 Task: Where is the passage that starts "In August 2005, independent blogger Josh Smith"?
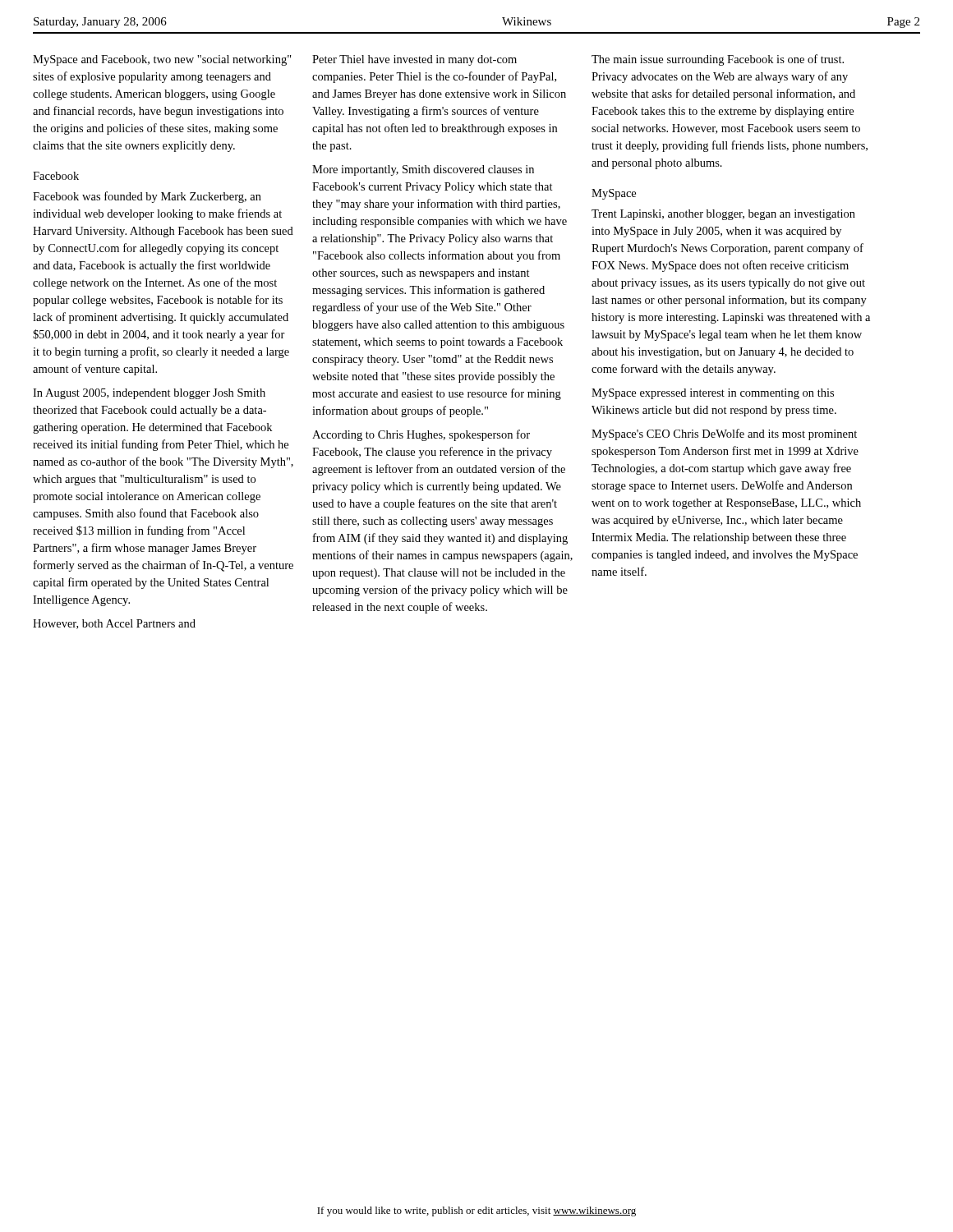coord(163,497)
